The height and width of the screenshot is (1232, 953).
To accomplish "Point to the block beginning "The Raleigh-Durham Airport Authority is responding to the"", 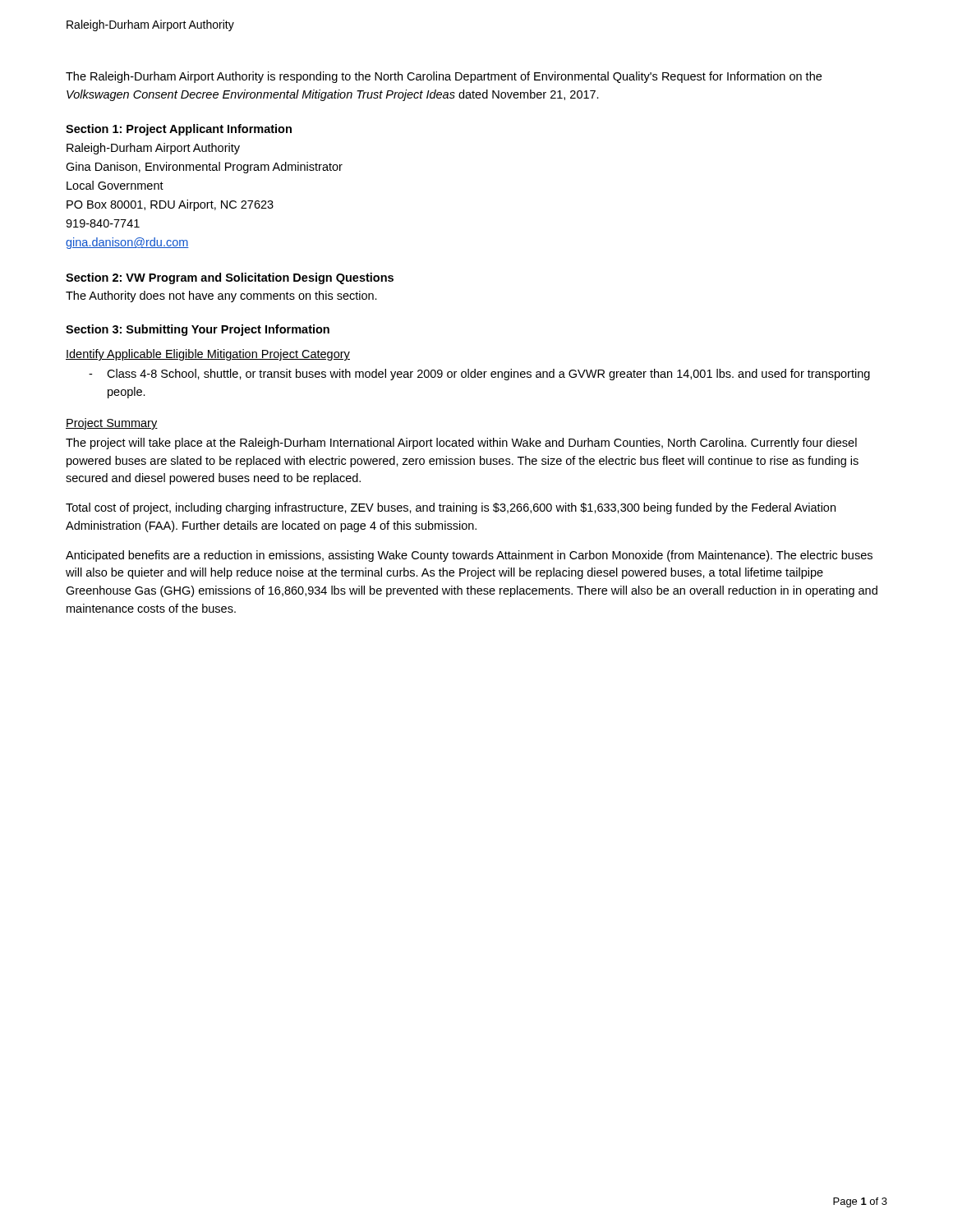I will coord(476,86).
